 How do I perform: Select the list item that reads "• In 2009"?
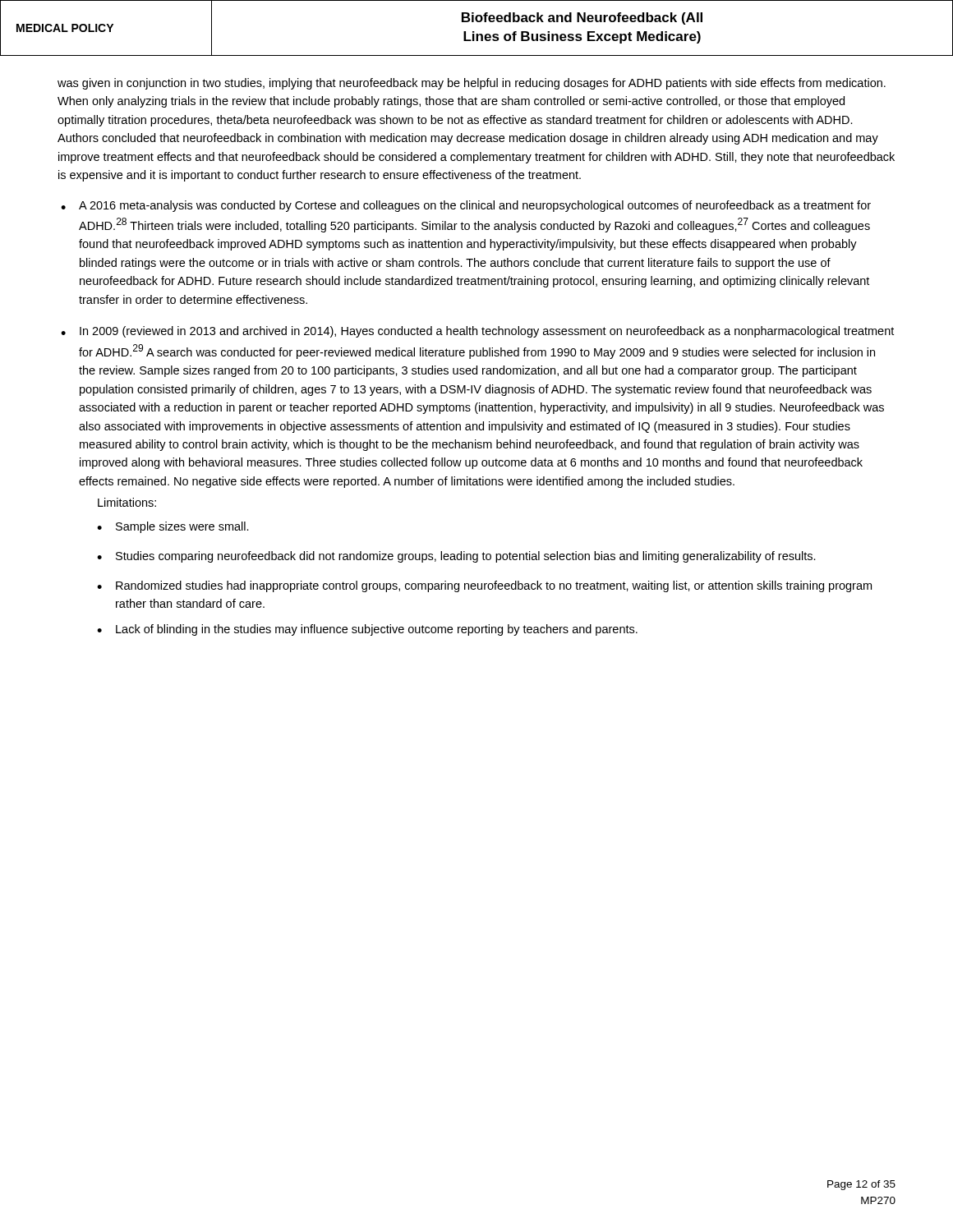click(x=476, y=486)
